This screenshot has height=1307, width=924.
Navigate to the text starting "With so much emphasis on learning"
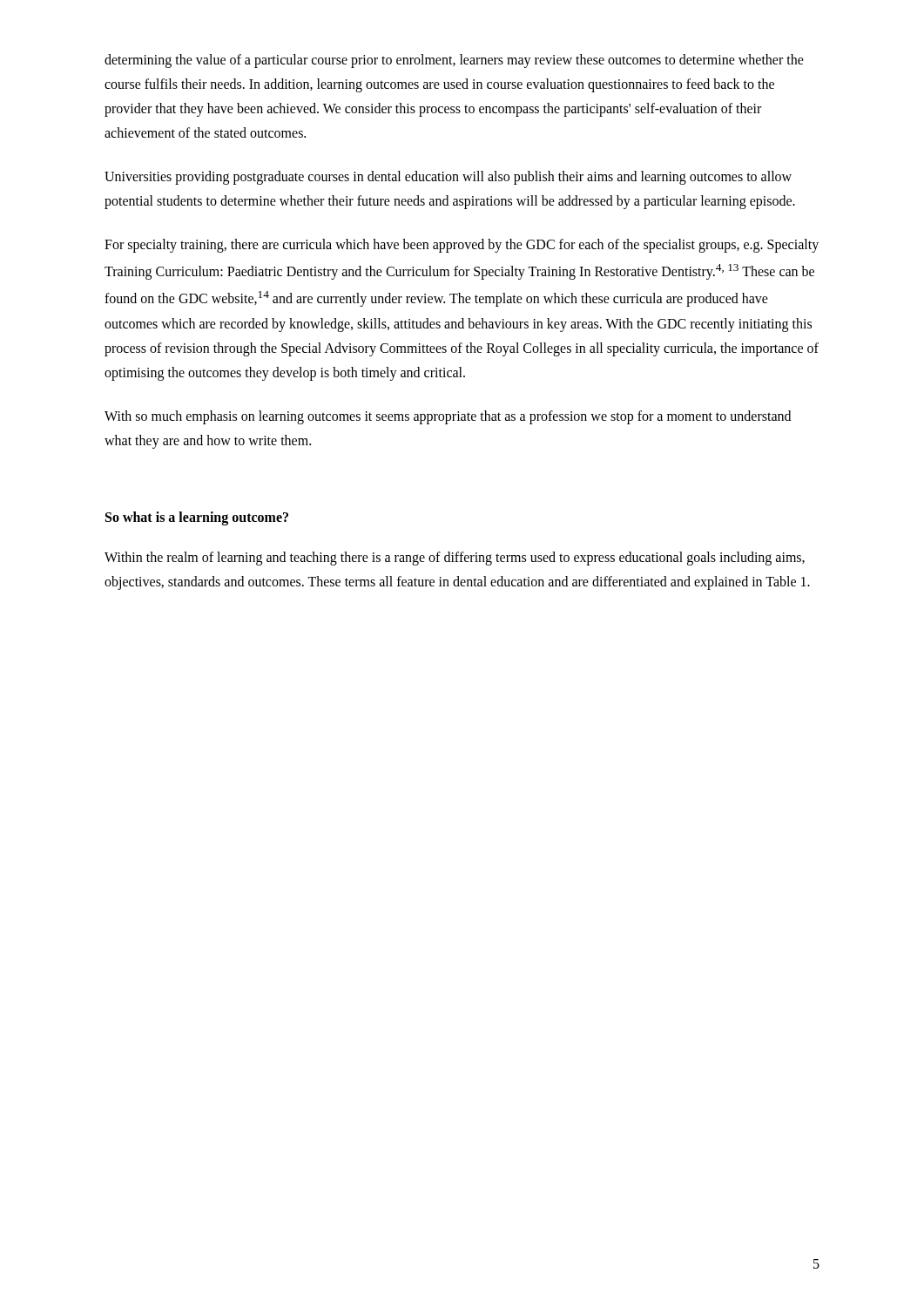[462, 428]
